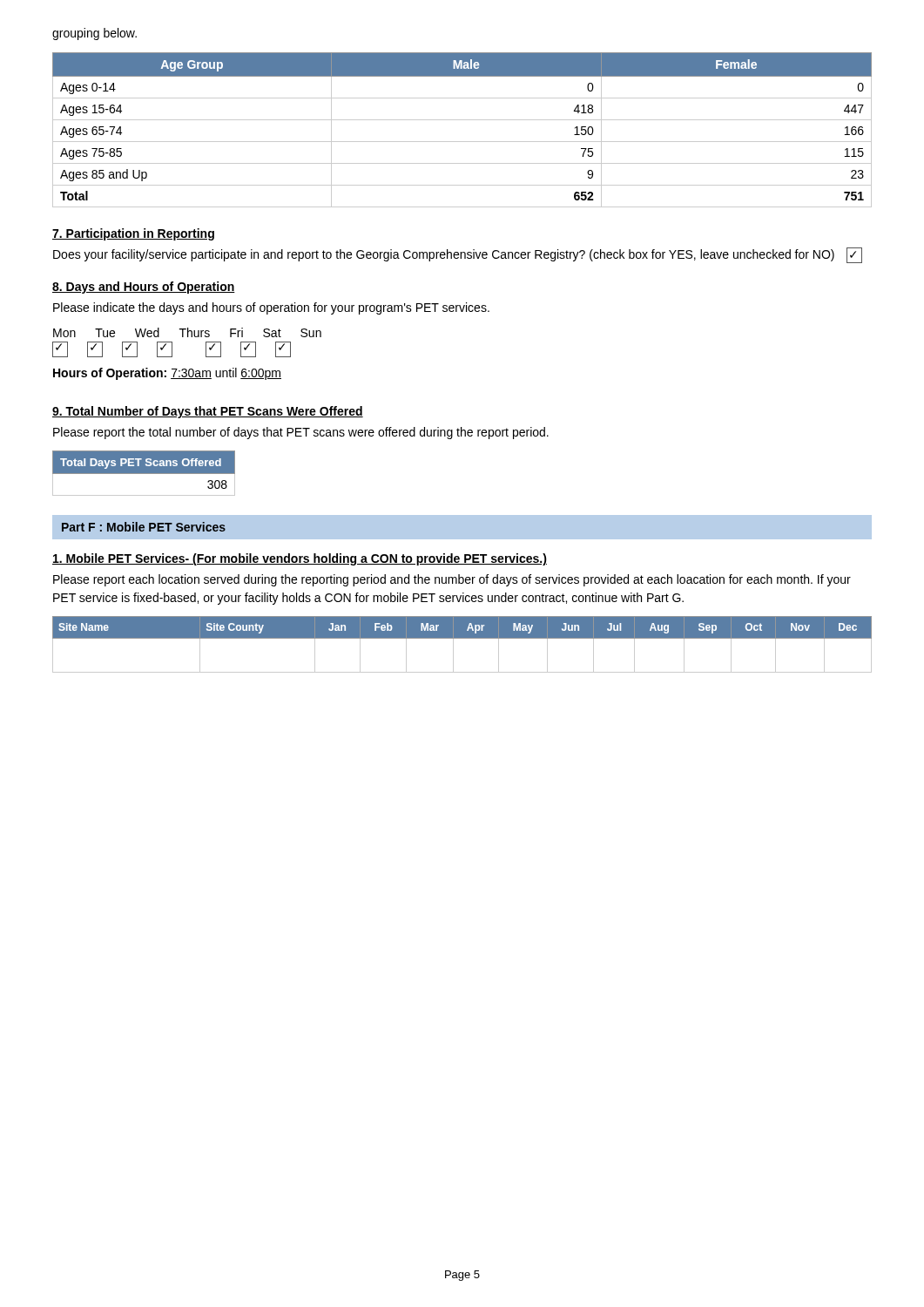This screenshot has width=924, height=1307.
Task: Click on the region starting "Mon Tue Wed Thurs Fri Sat"
Action: 187,332
